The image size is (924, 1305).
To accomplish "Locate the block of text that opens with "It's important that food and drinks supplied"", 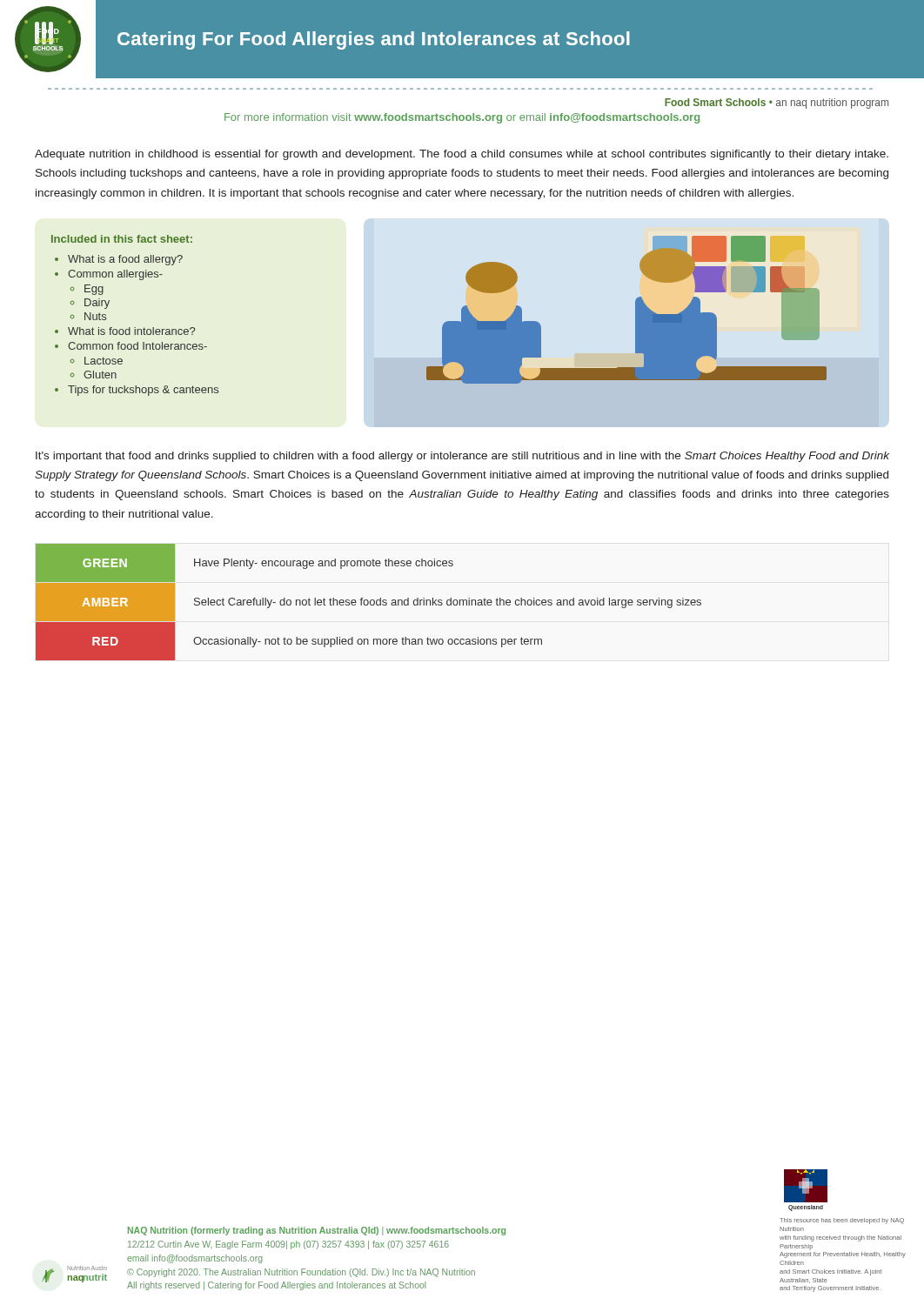I will click(x=462, y=484).
